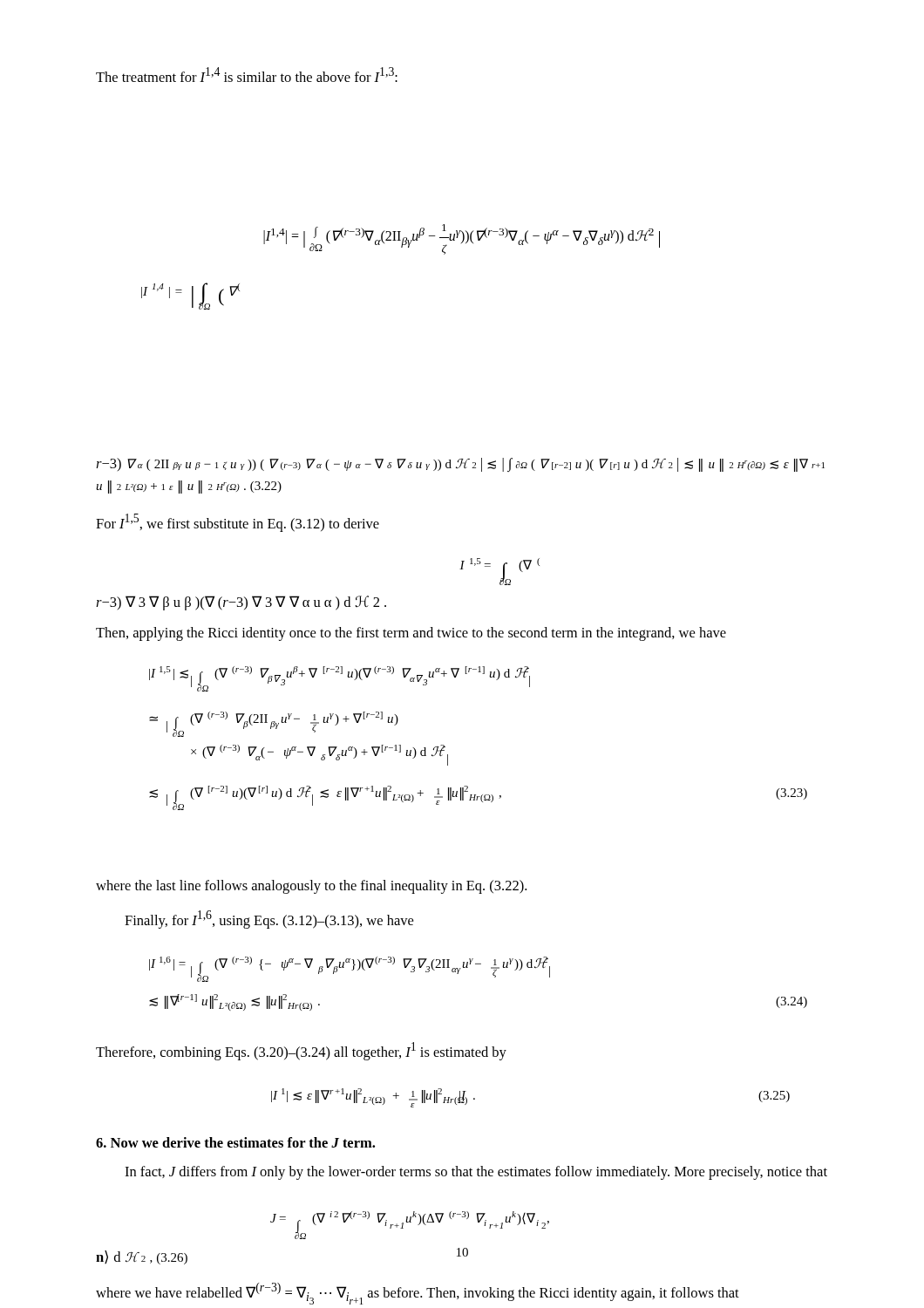Image resolution: width=924 pixels, height=1308 pixels.
Task: Find the text block starting "The treatment for I1,4"
Action: tap(247, 75)
